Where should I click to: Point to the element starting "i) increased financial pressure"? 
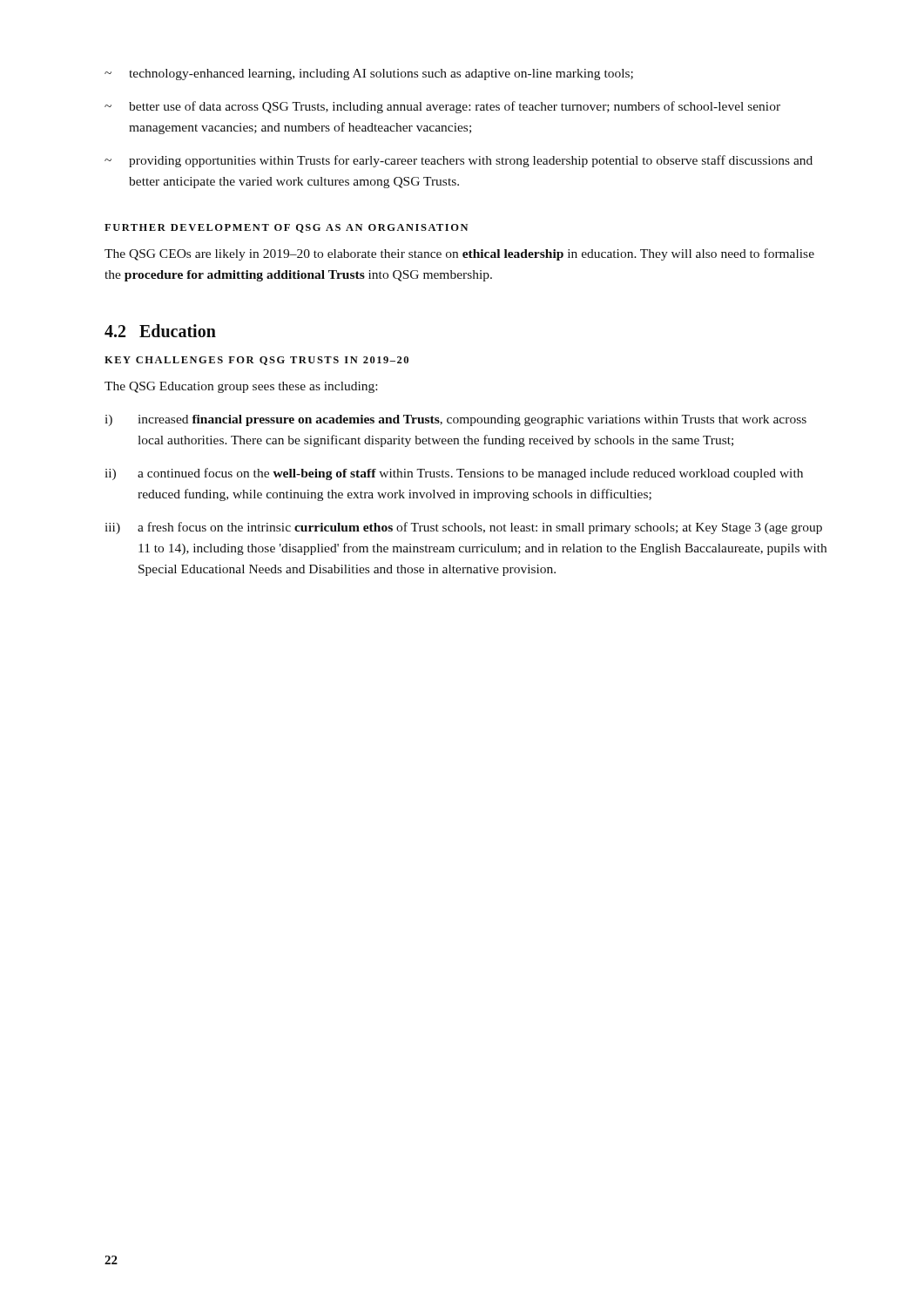tap(466, 430)
